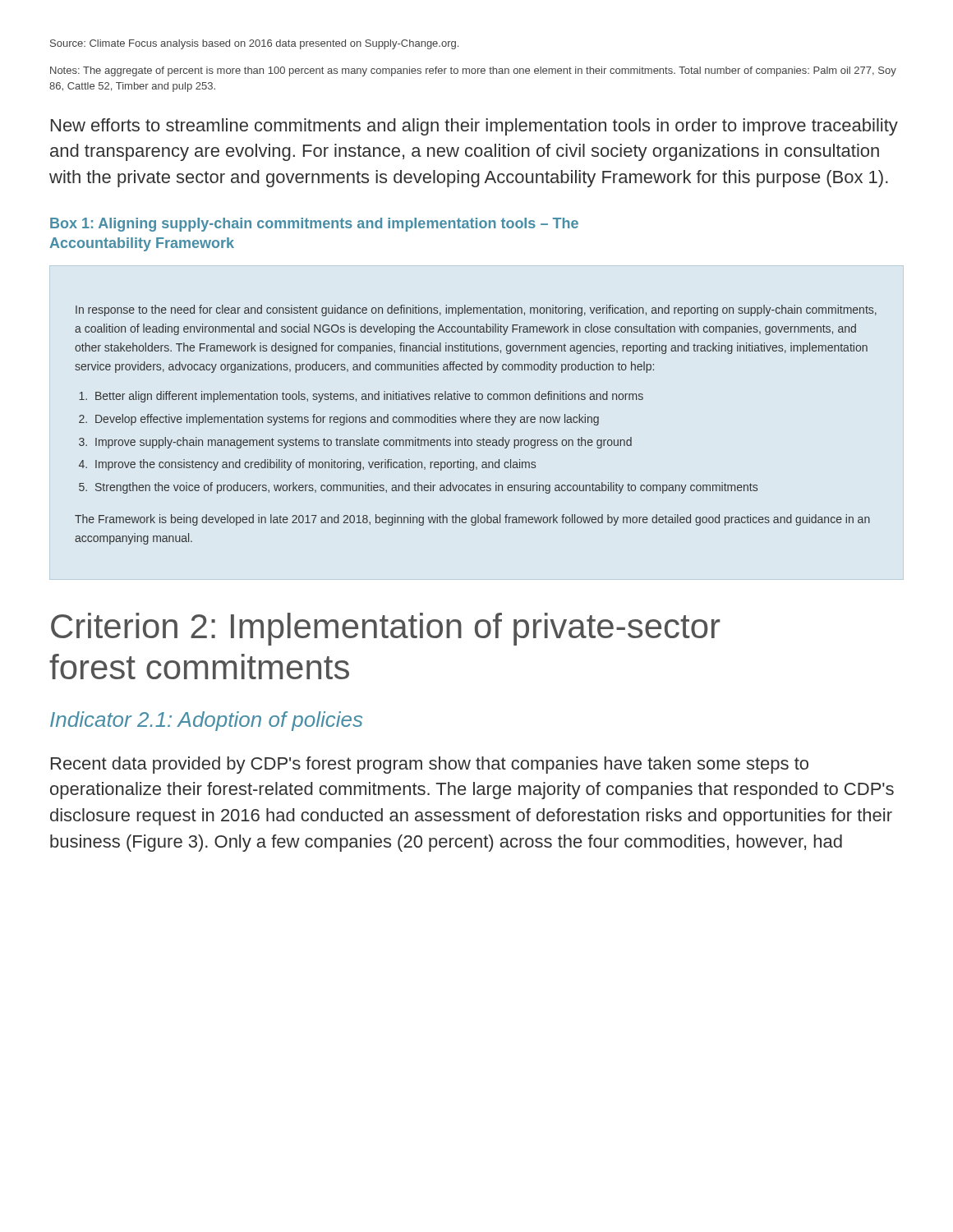
Task: Locate the region starting "The Framework is being developed in late 2017"
Action: point(476,529)
